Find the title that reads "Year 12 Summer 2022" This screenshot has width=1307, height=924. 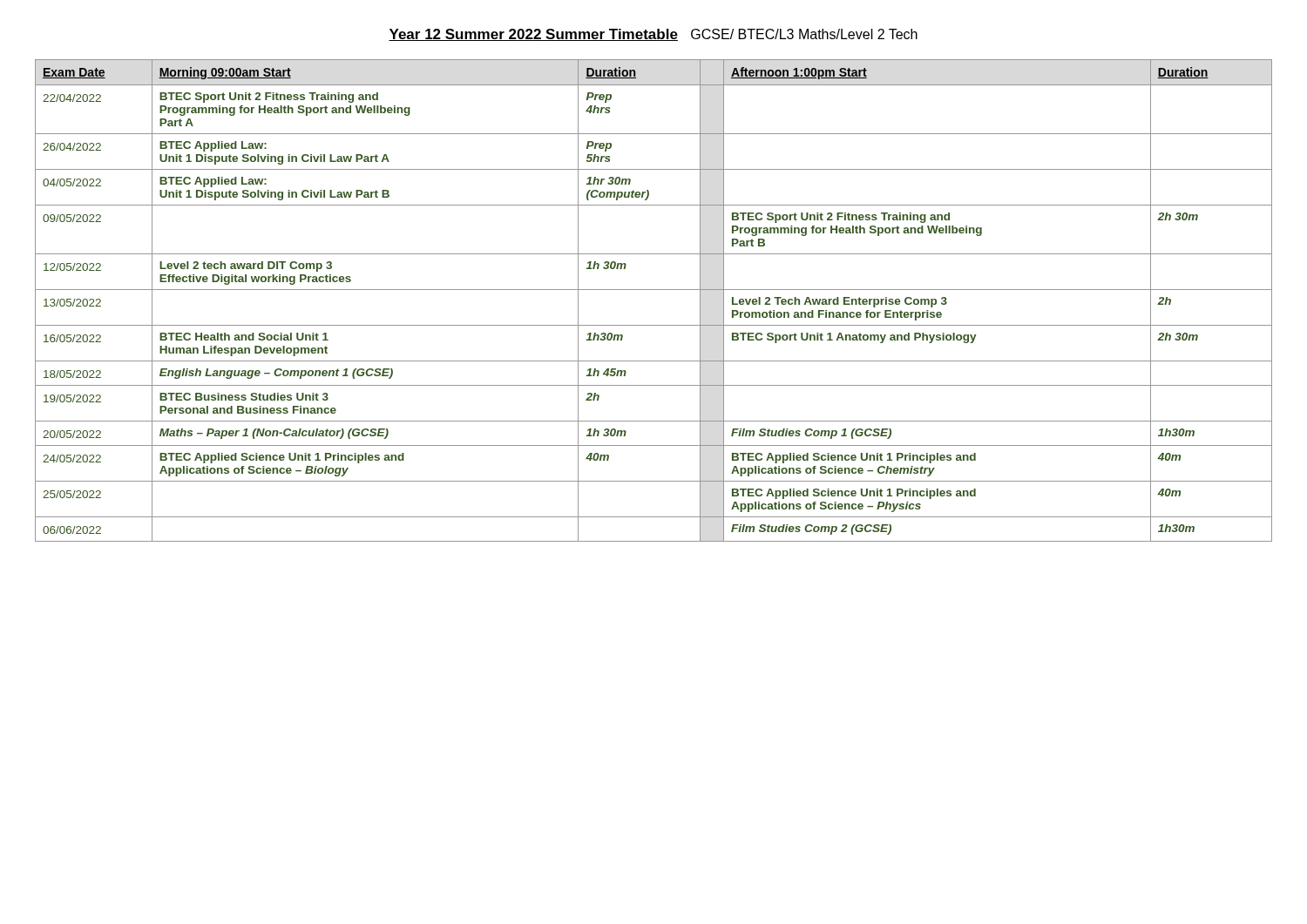(x=654, y=34)
